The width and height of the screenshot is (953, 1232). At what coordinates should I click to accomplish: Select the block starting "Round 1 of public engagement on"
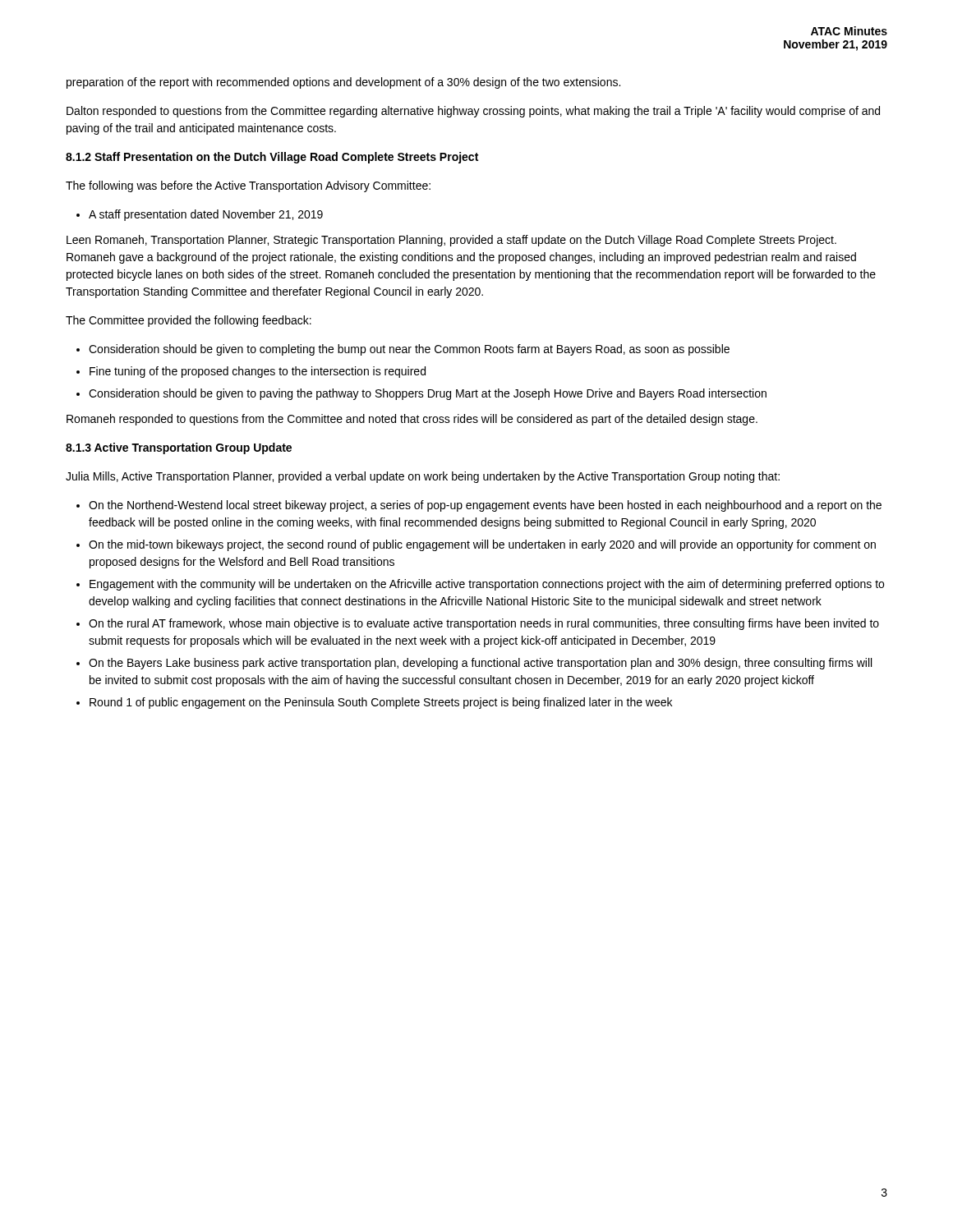(381, 702)
